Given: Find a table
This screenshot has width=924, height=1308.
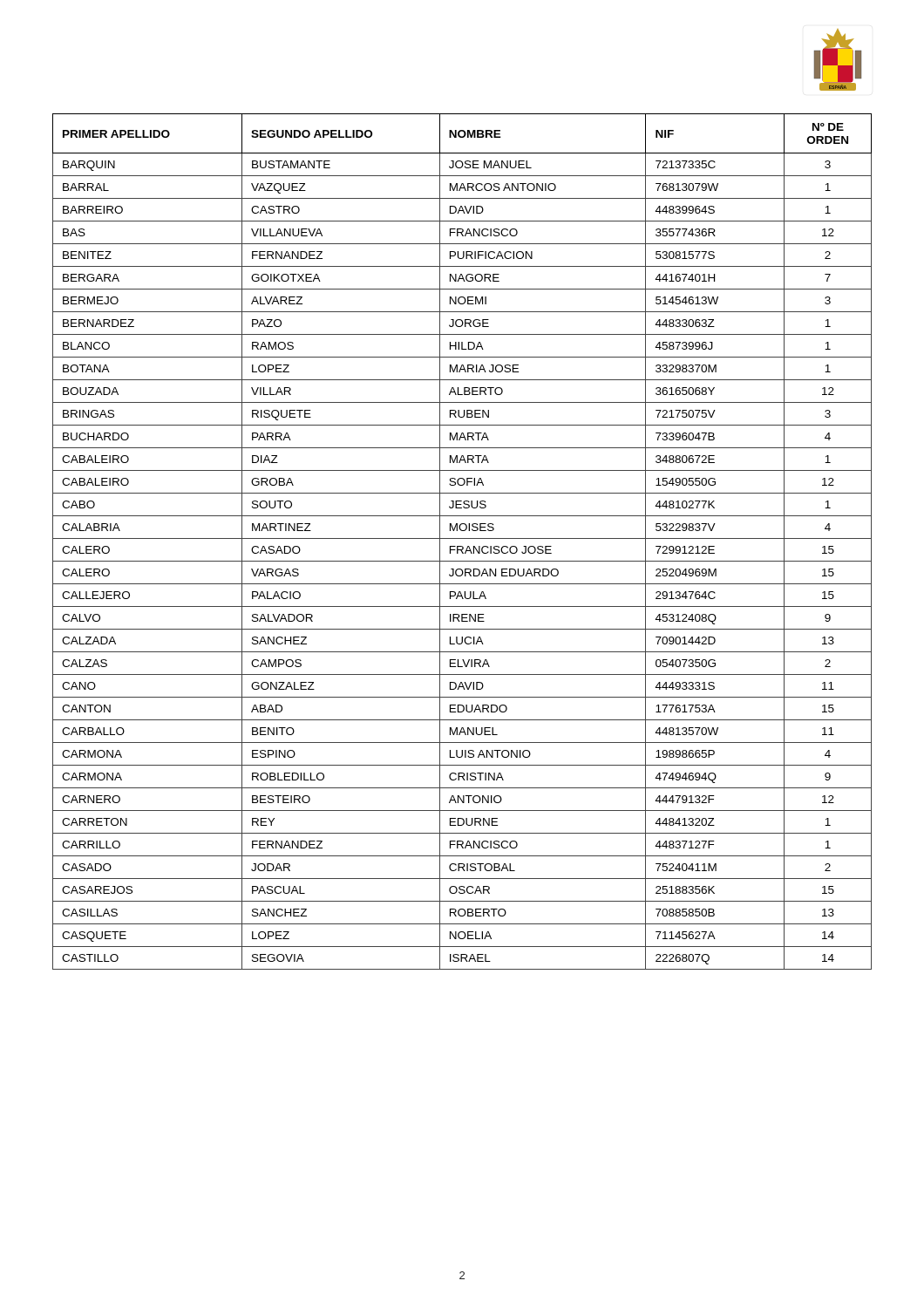Looking at the screenshot, I should 462,542.
